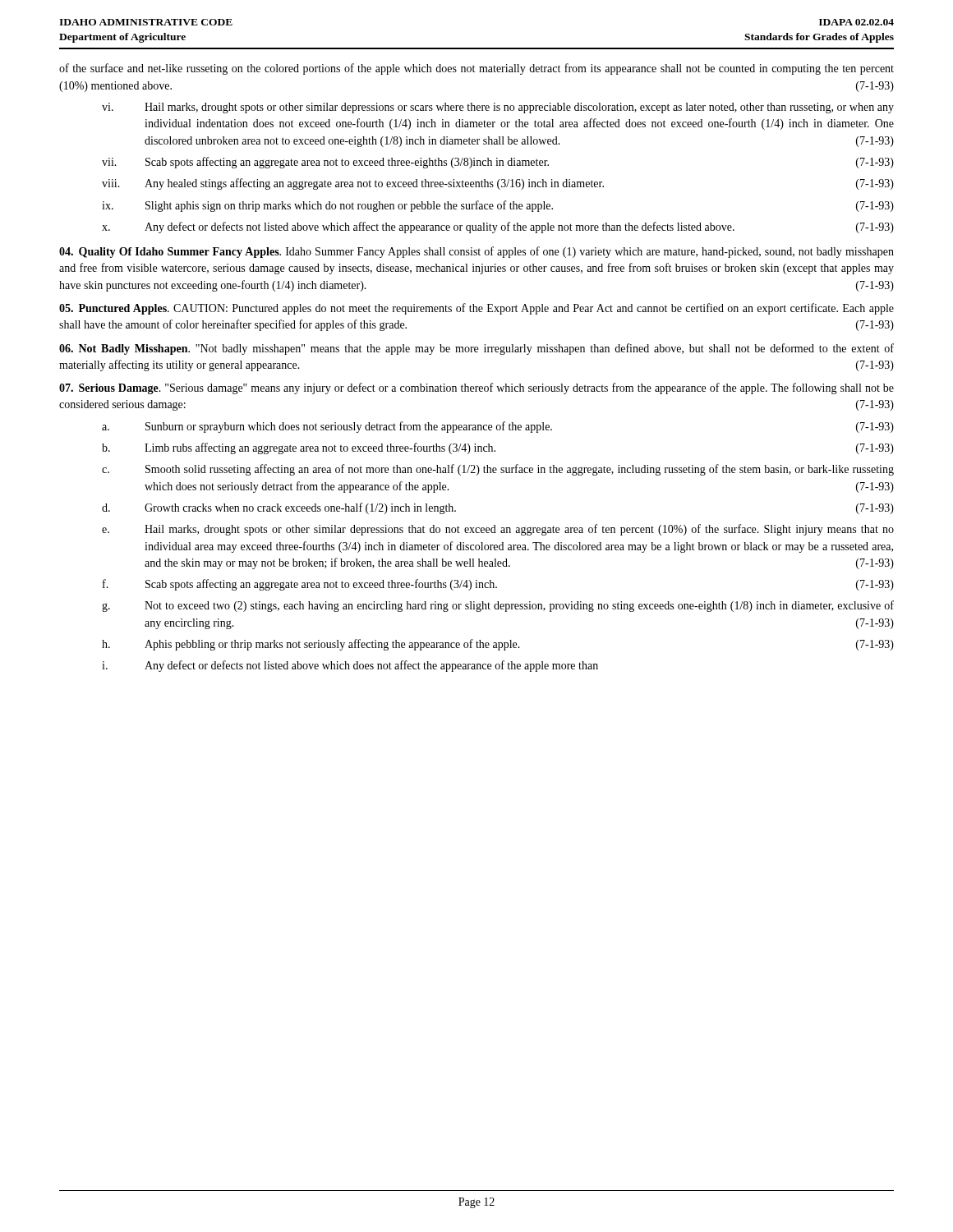
Task: Point to the text starting "of the surface and net-like russeting on"
Action: point(476,79)
